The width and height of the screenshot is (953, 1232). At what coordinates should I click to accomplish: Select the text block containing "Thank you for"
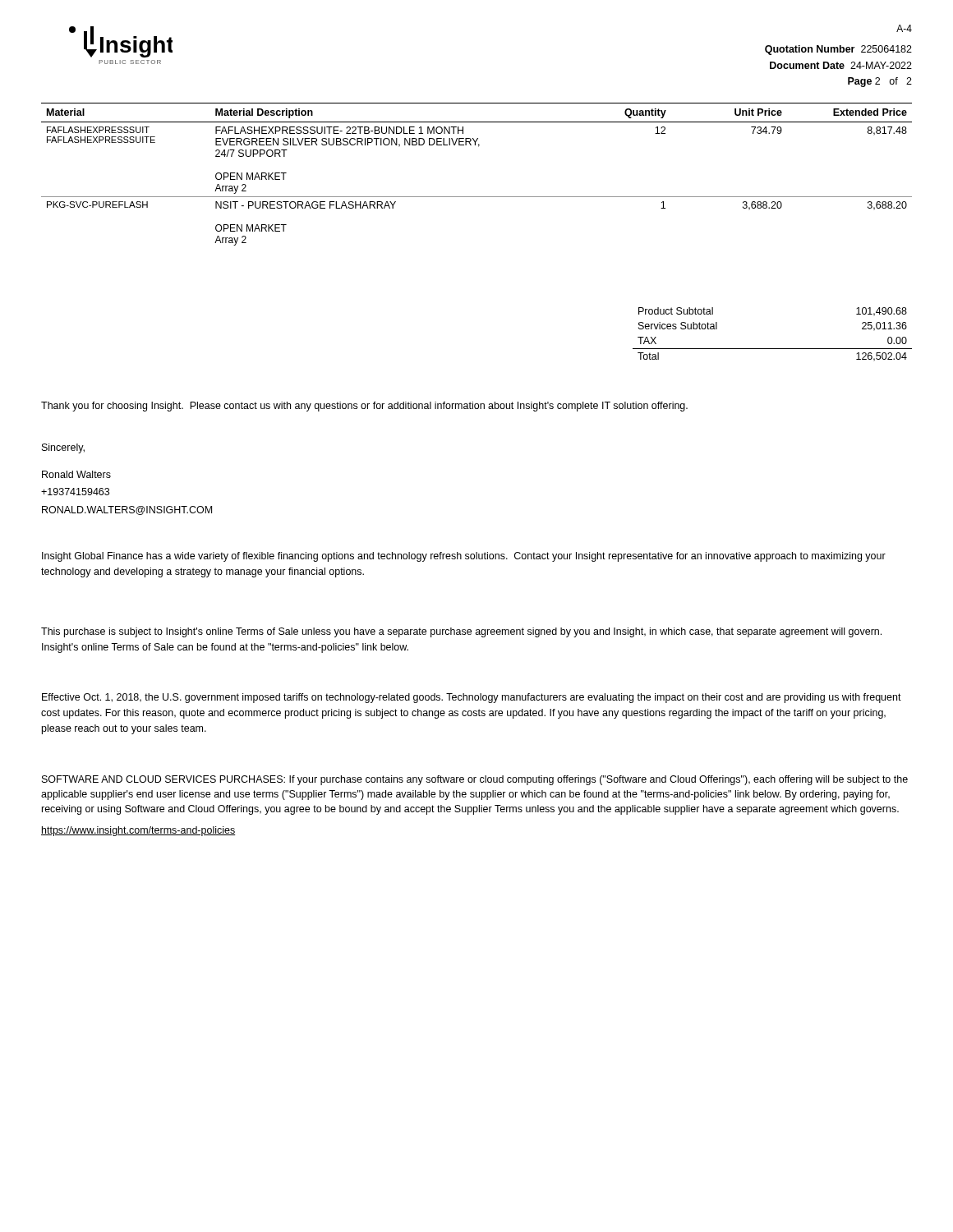point(365,406)
